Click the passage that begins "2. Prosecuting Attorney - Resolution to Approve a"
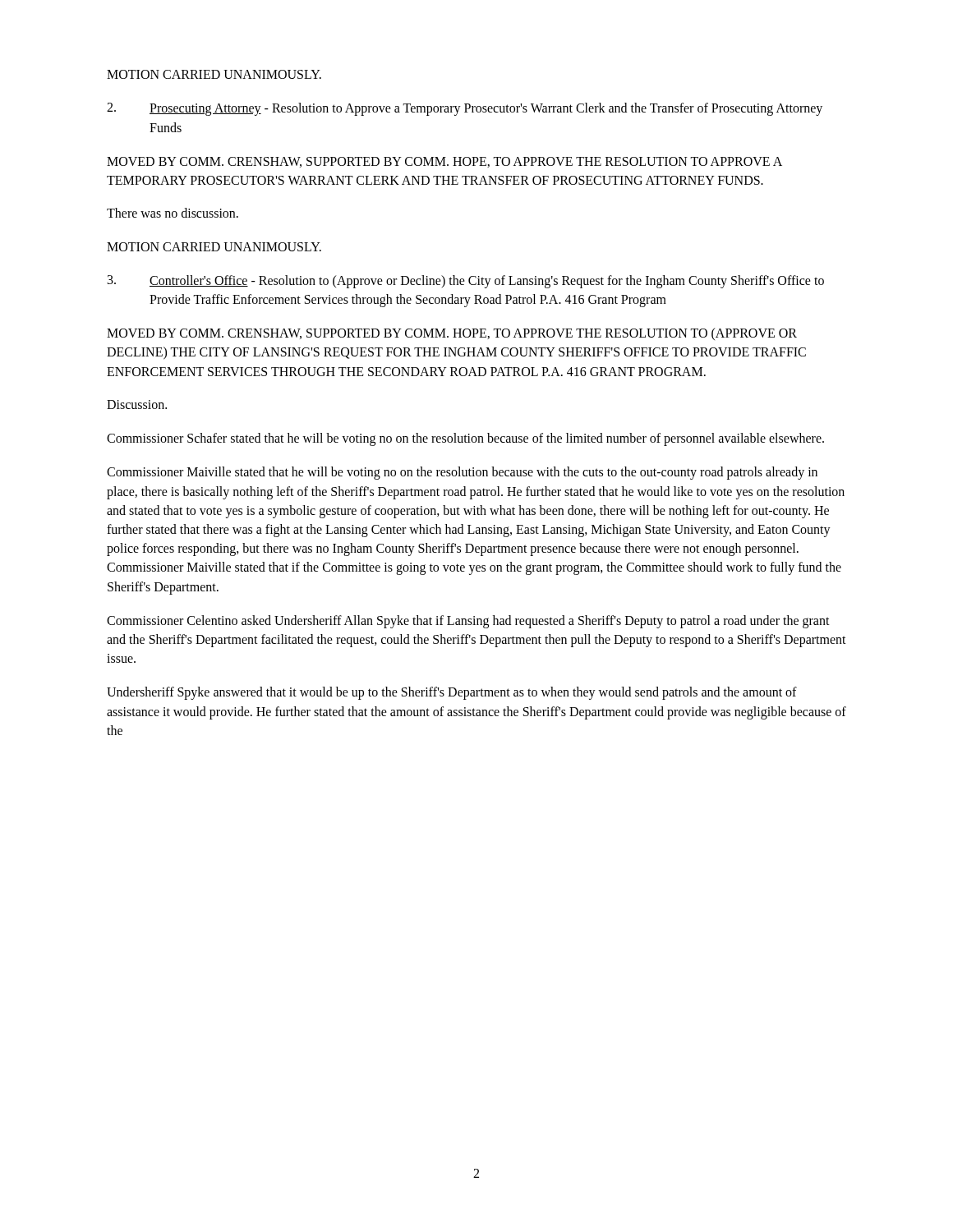 click(x=476, y=118)
